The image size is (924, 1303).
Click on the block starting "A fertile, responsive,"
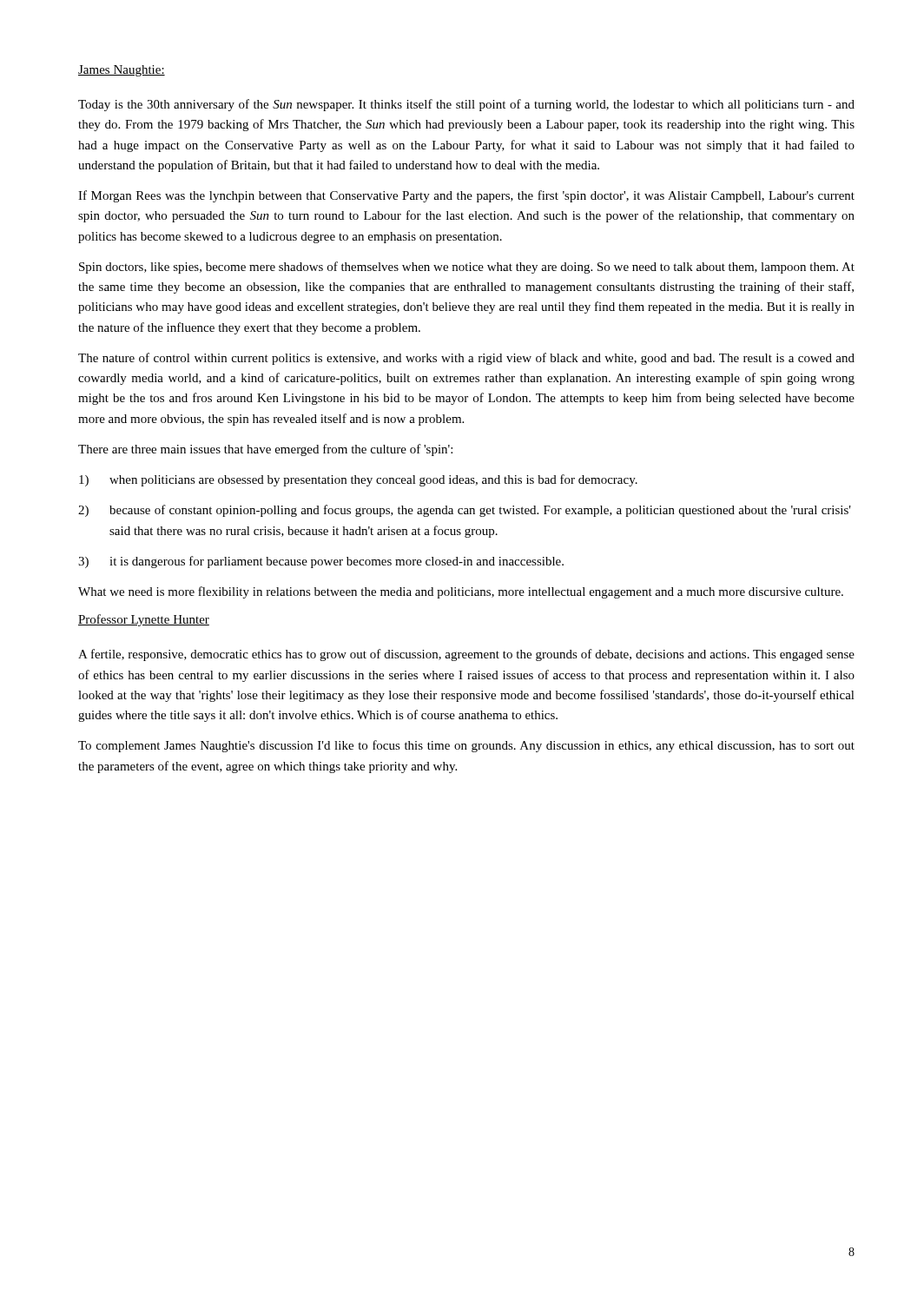pyautogui.click(x=466, y=685)
